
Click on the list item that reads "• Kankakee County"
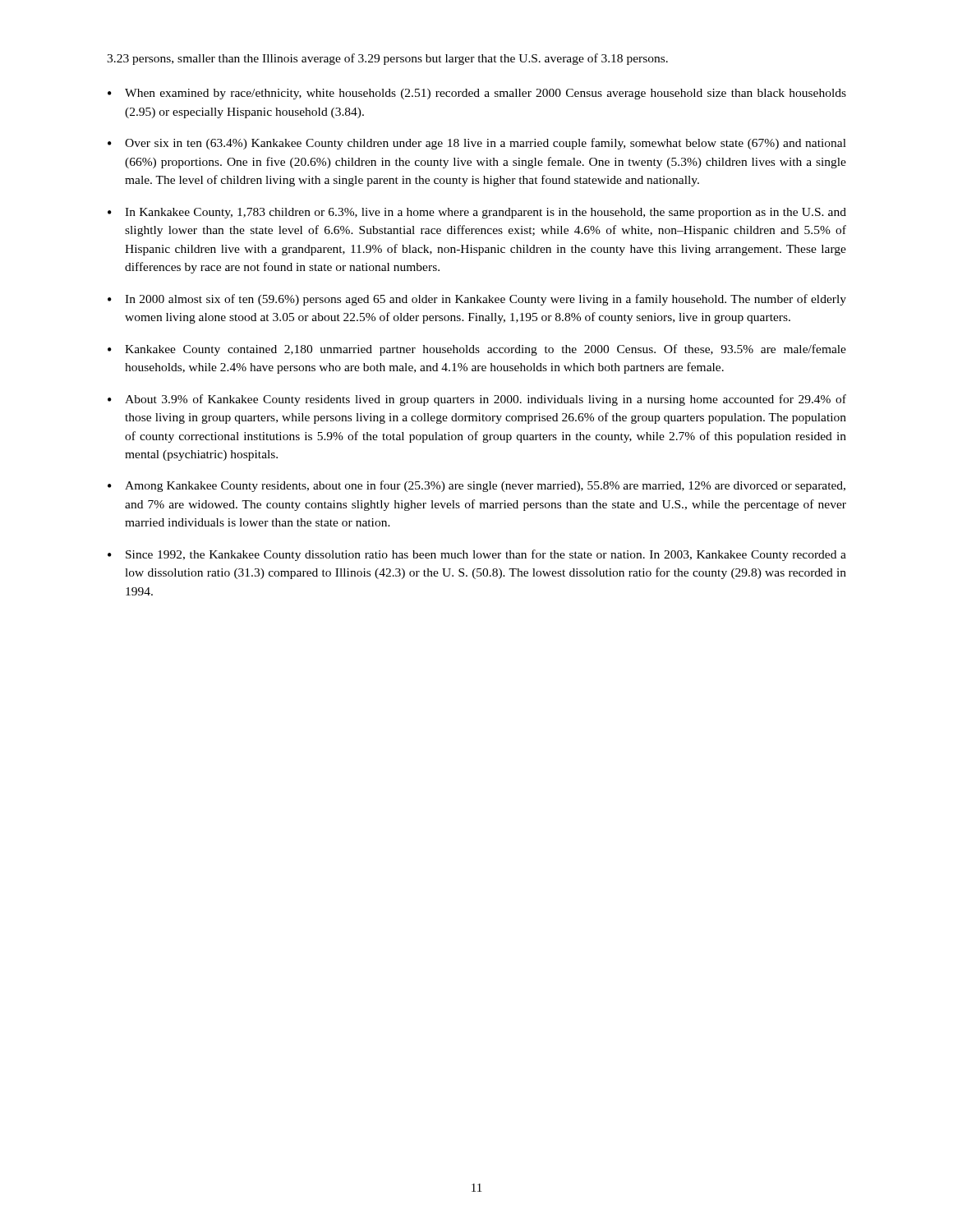tap(476, 358)
